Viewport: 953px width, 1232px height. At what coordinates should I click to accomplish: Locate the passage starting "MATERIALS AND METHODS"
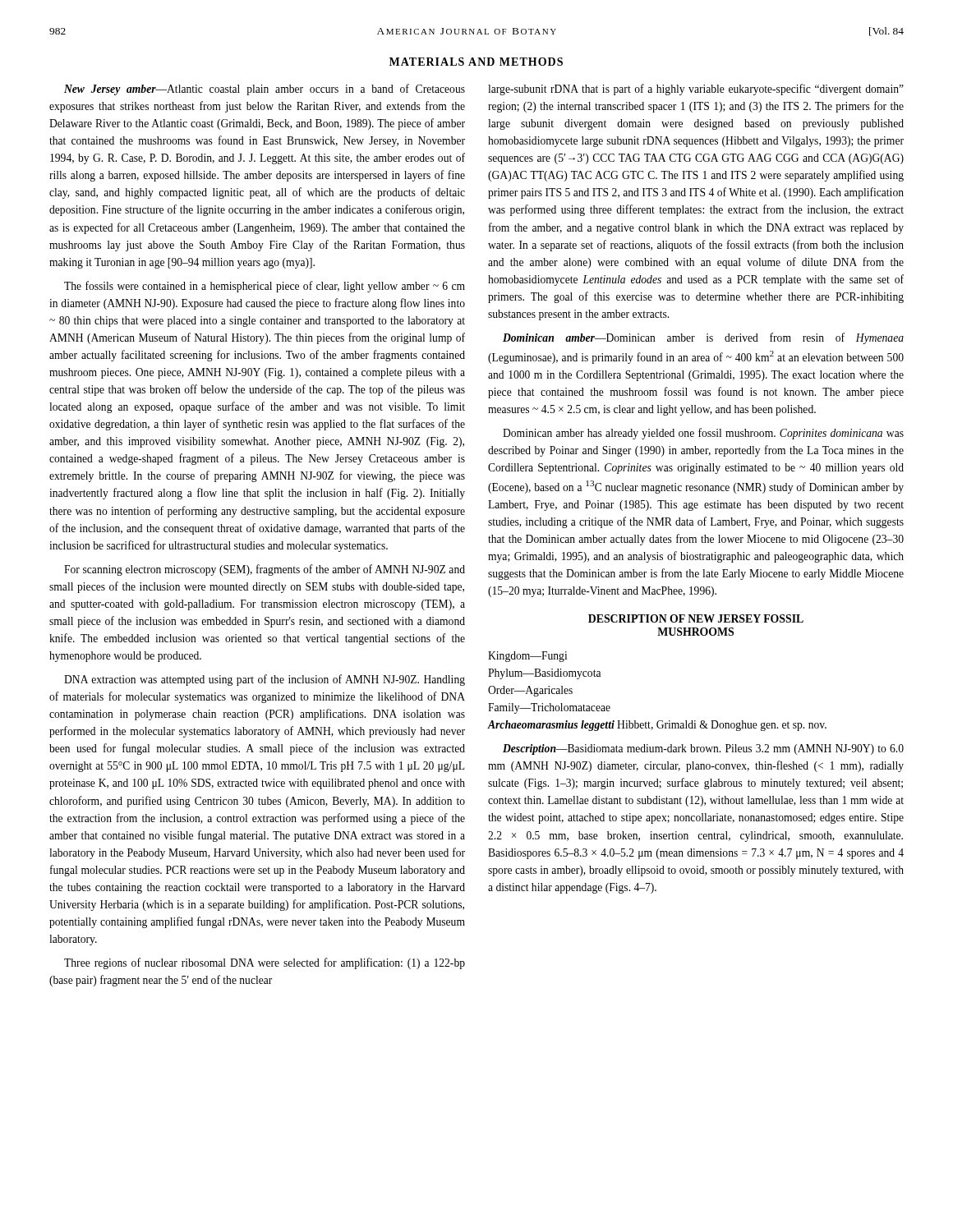pyautogui.click(x=476, y=62)
